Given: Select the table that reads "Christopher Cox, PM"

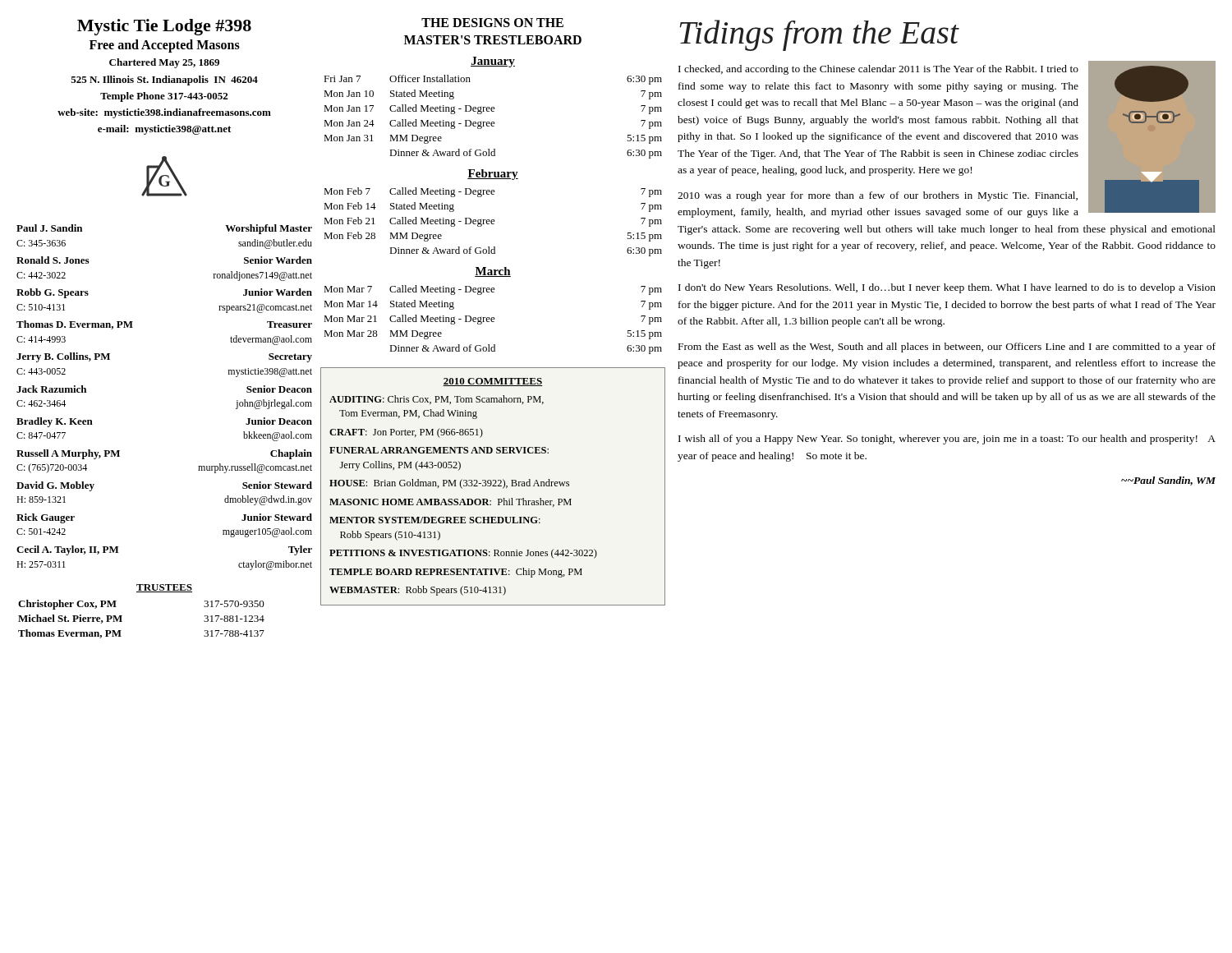Looking at the screenshot, I should coord(164,619).
